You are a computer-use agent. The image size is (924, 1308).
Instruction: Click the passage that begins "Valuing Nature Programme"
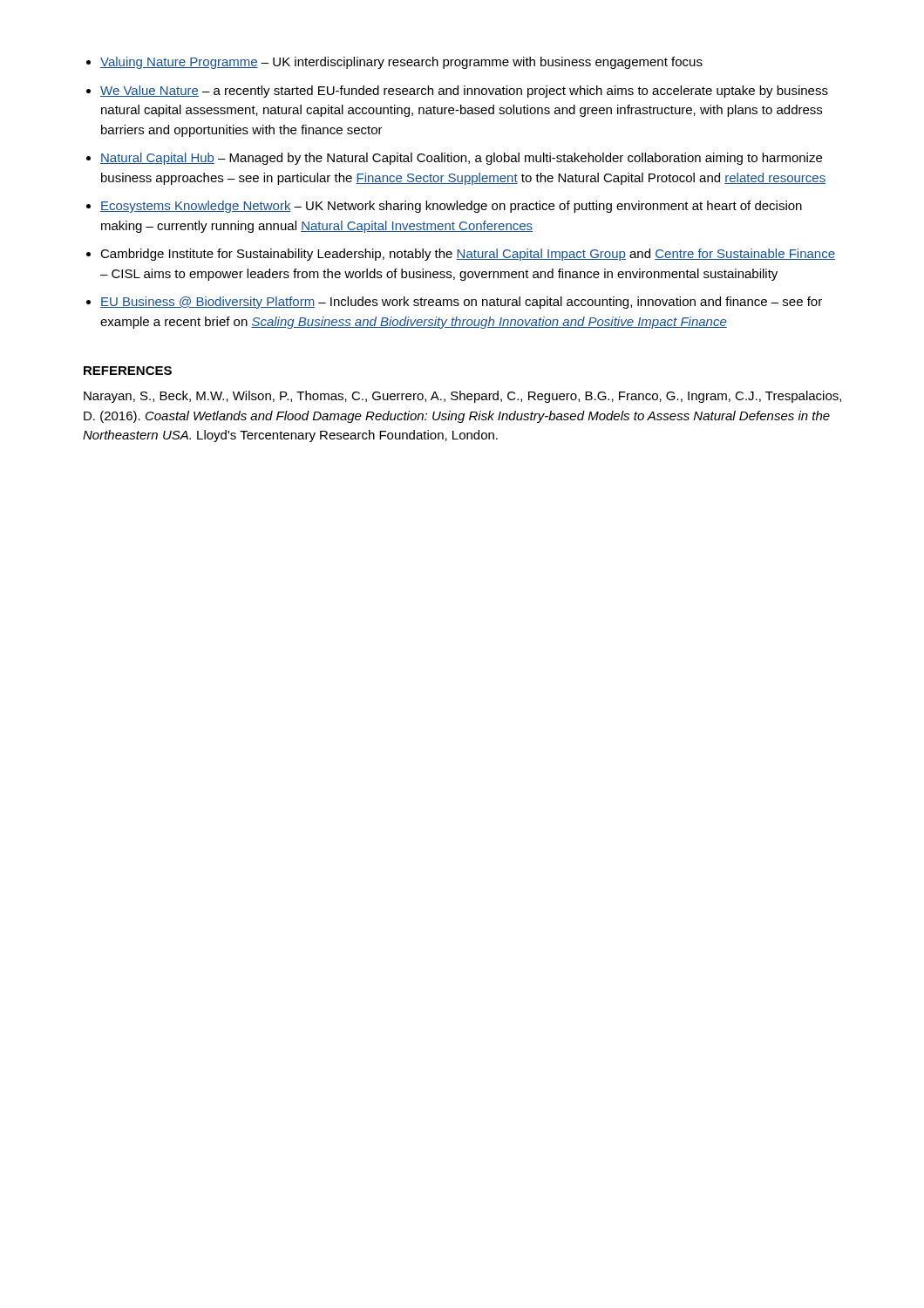pyautogui.click(x=401, y=61)
